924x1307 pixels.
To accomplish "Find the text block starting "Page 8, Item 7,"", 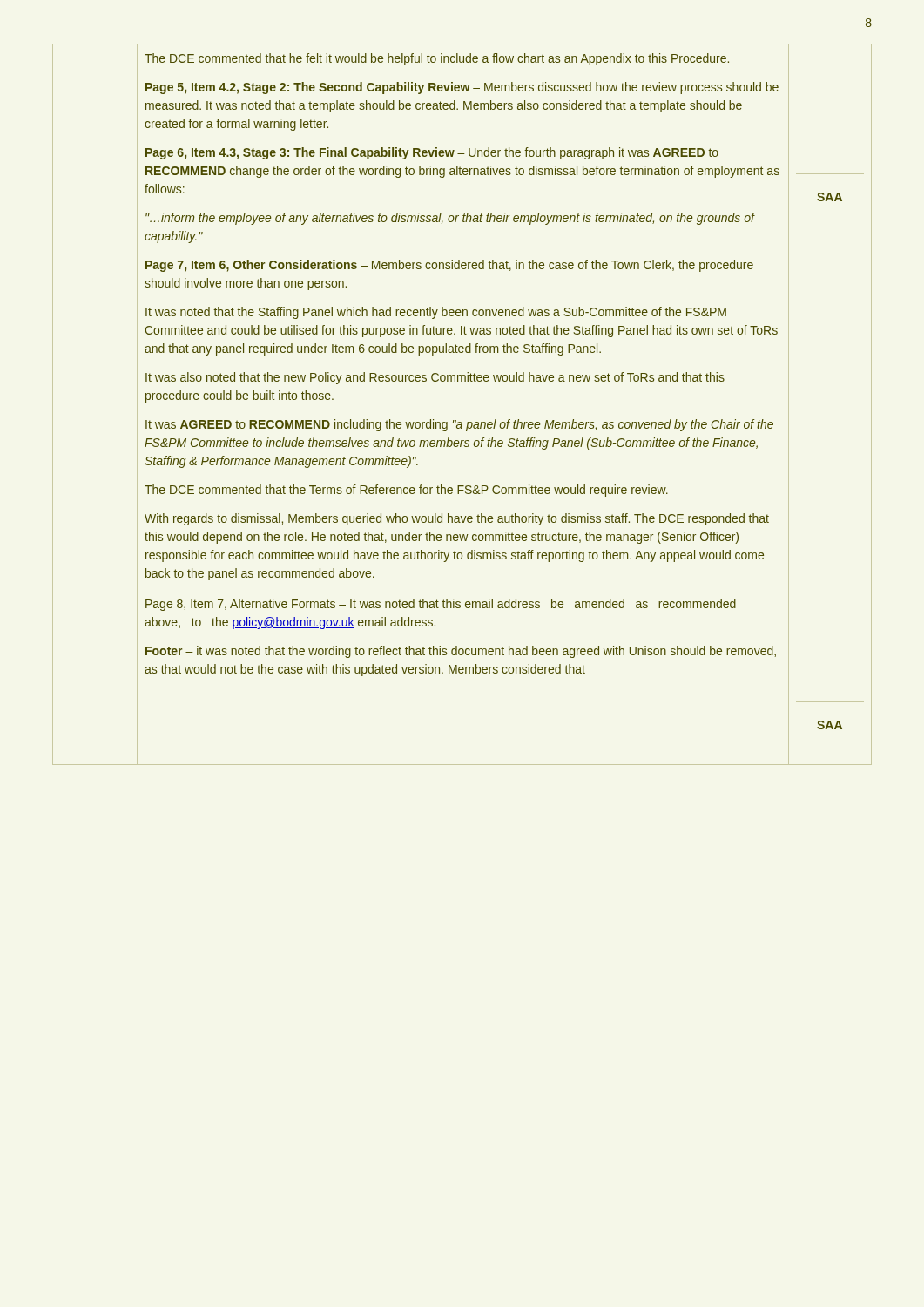I will [x=444, y=613].
